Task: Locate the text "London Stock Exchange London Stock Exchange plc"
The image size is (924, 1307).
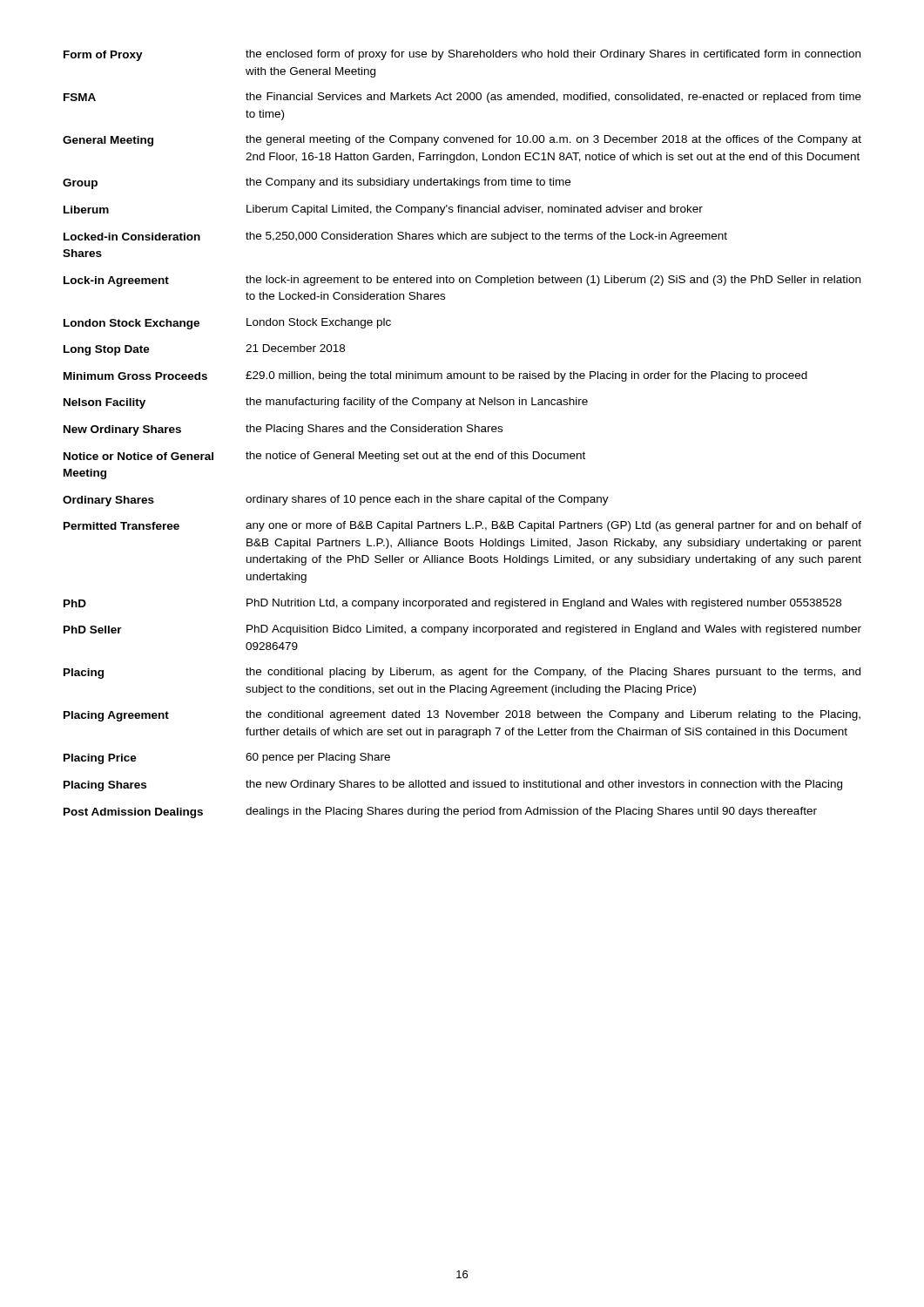Action: click(x=138, y=324)
